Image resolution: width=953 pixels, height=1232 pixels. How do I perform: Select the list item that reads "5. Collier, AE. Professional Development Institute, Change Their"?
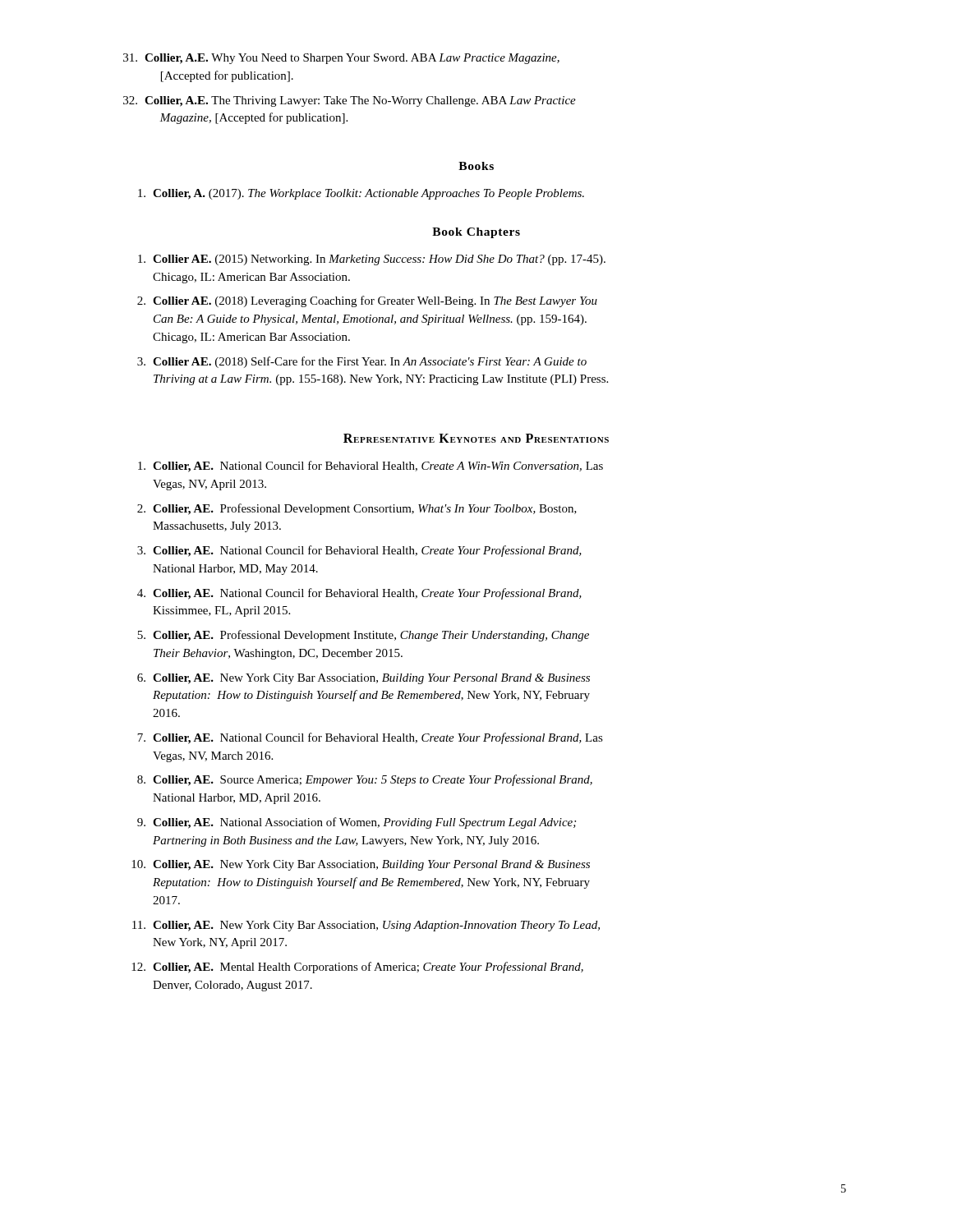point(356,645)
